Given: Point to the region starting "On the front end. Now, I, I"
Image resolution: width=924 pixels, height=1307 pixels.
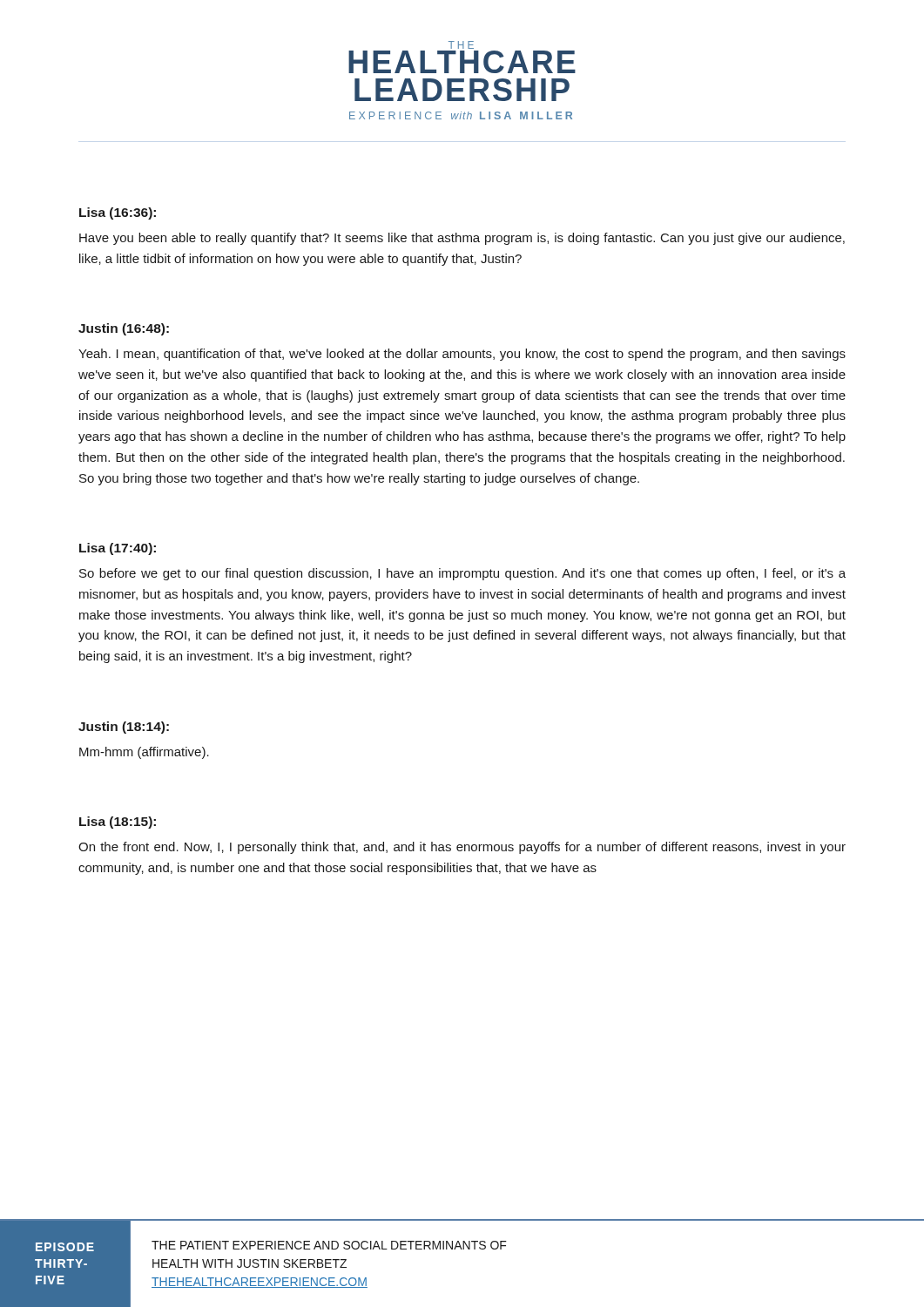Looking at the screenshot, I should [x=462, y=857].
